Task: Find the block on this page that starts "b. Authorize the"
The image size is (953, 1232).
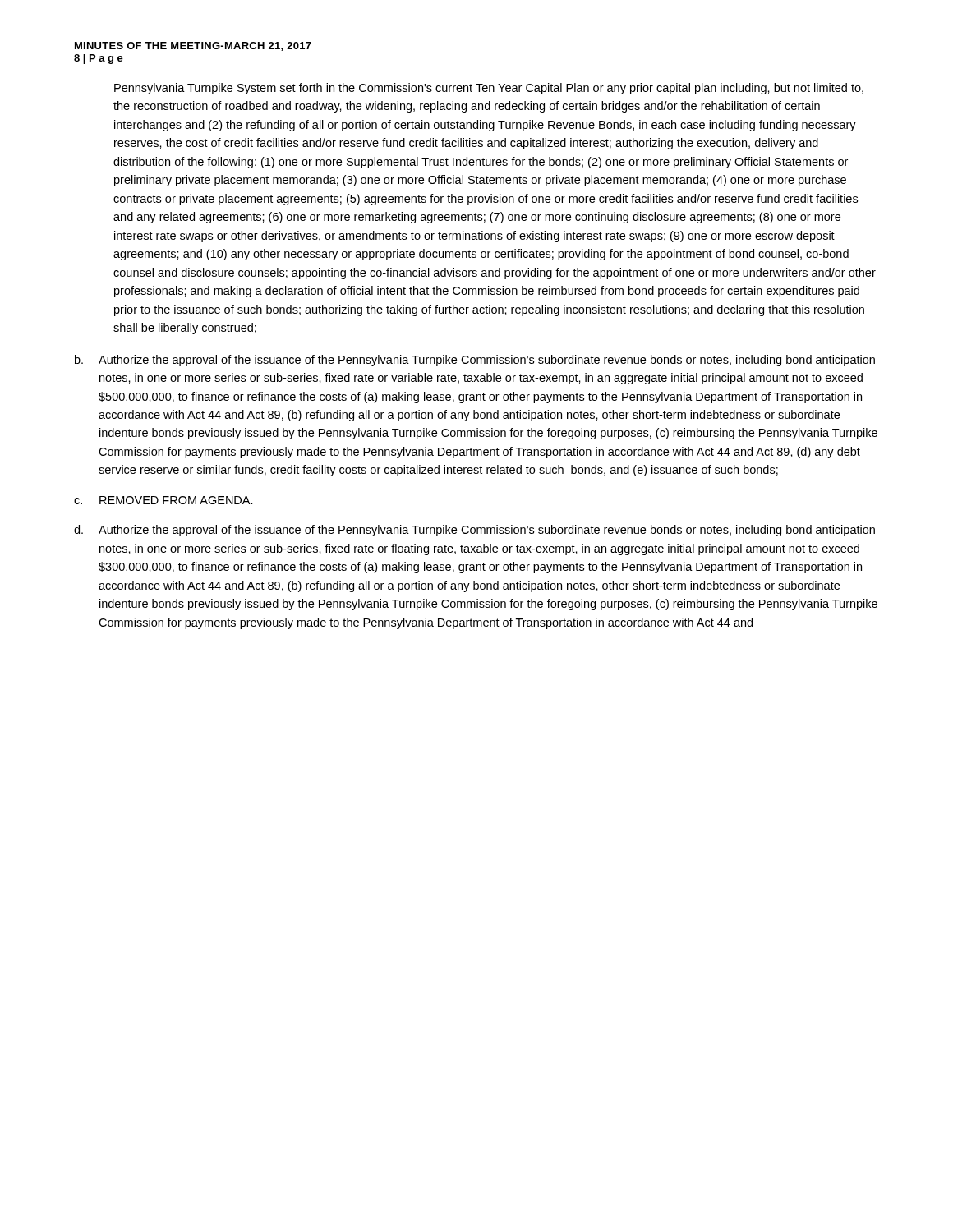Action: tap(476, 415)
